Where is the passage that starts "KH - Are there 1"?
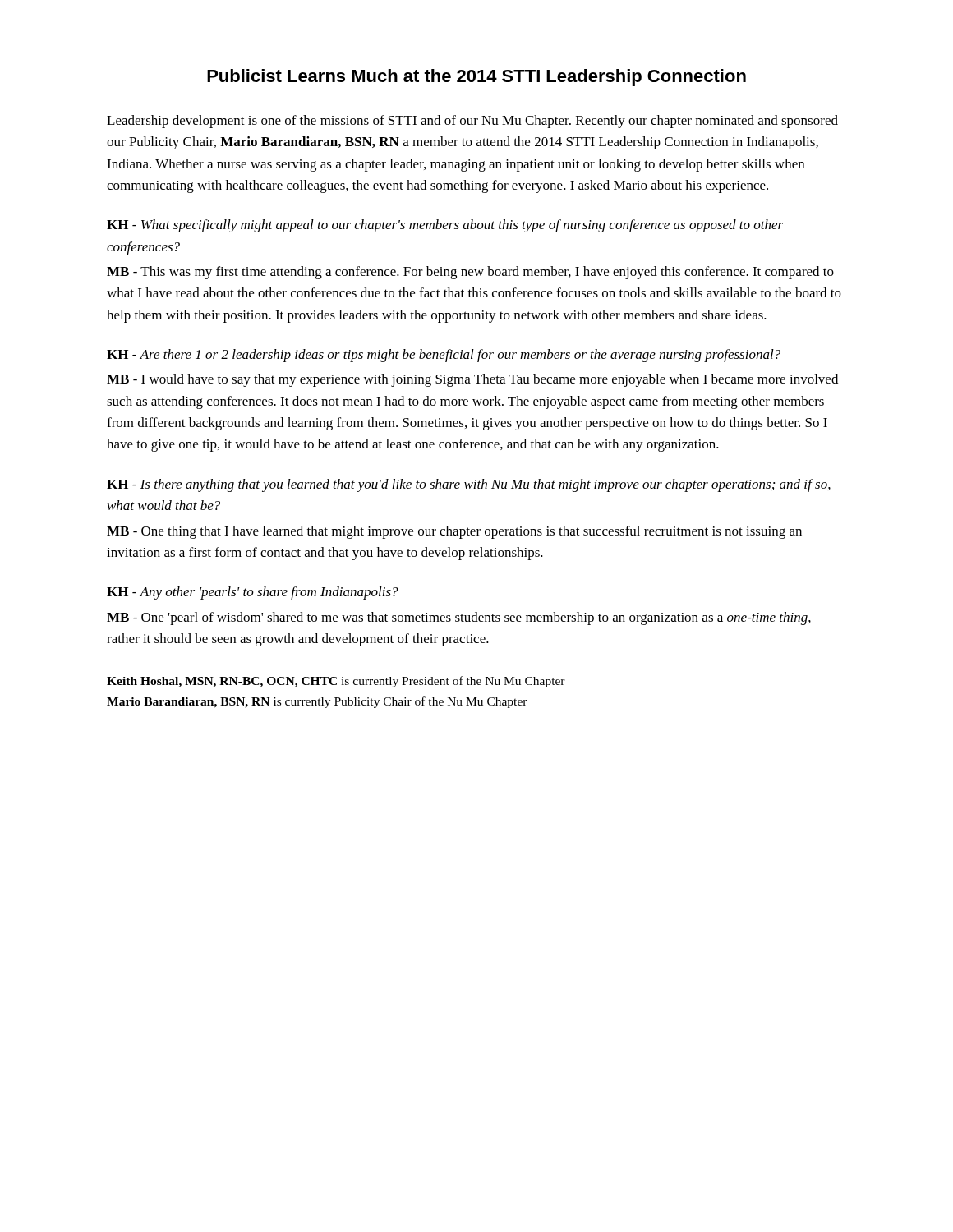This screenshot has width=953, height=1232. [476, 400]
